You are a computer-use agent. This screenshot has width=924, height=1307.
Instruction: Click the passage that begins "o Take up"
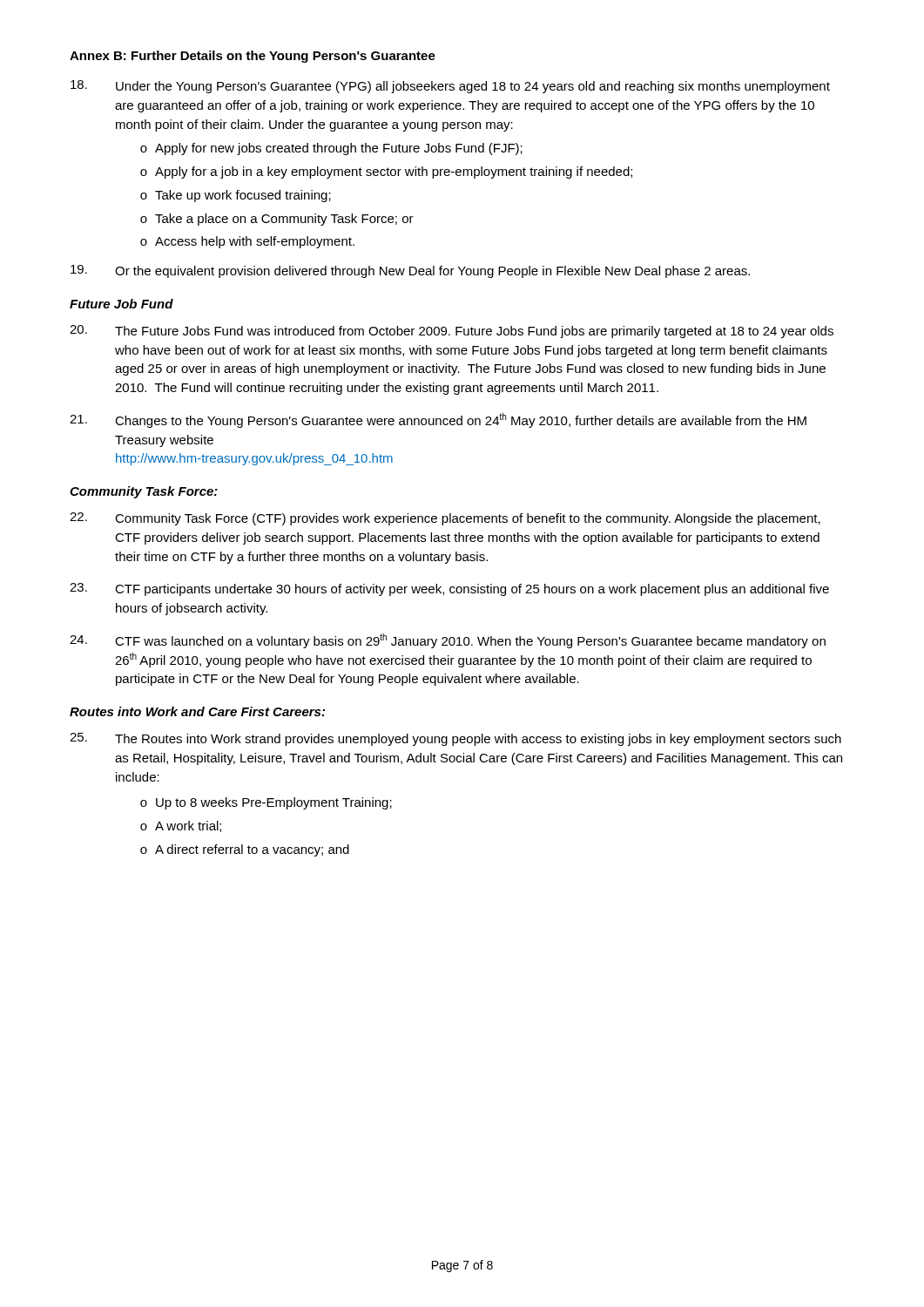(232, 195)
